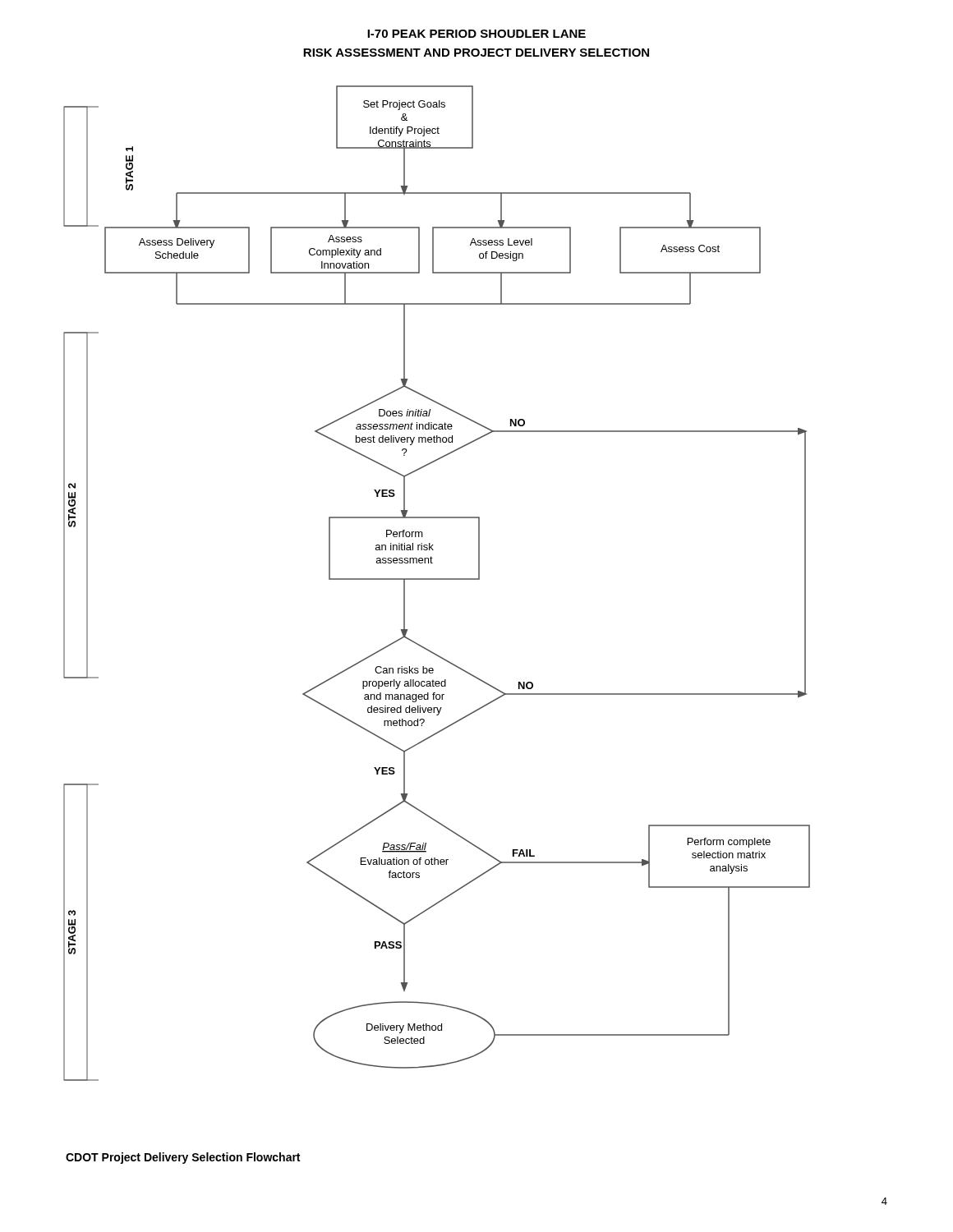Image resolution: width=953 pixels, height=1232 pixels.
Task: Select the flowchart
Action: pyautogui.click(x=476, y=608)
